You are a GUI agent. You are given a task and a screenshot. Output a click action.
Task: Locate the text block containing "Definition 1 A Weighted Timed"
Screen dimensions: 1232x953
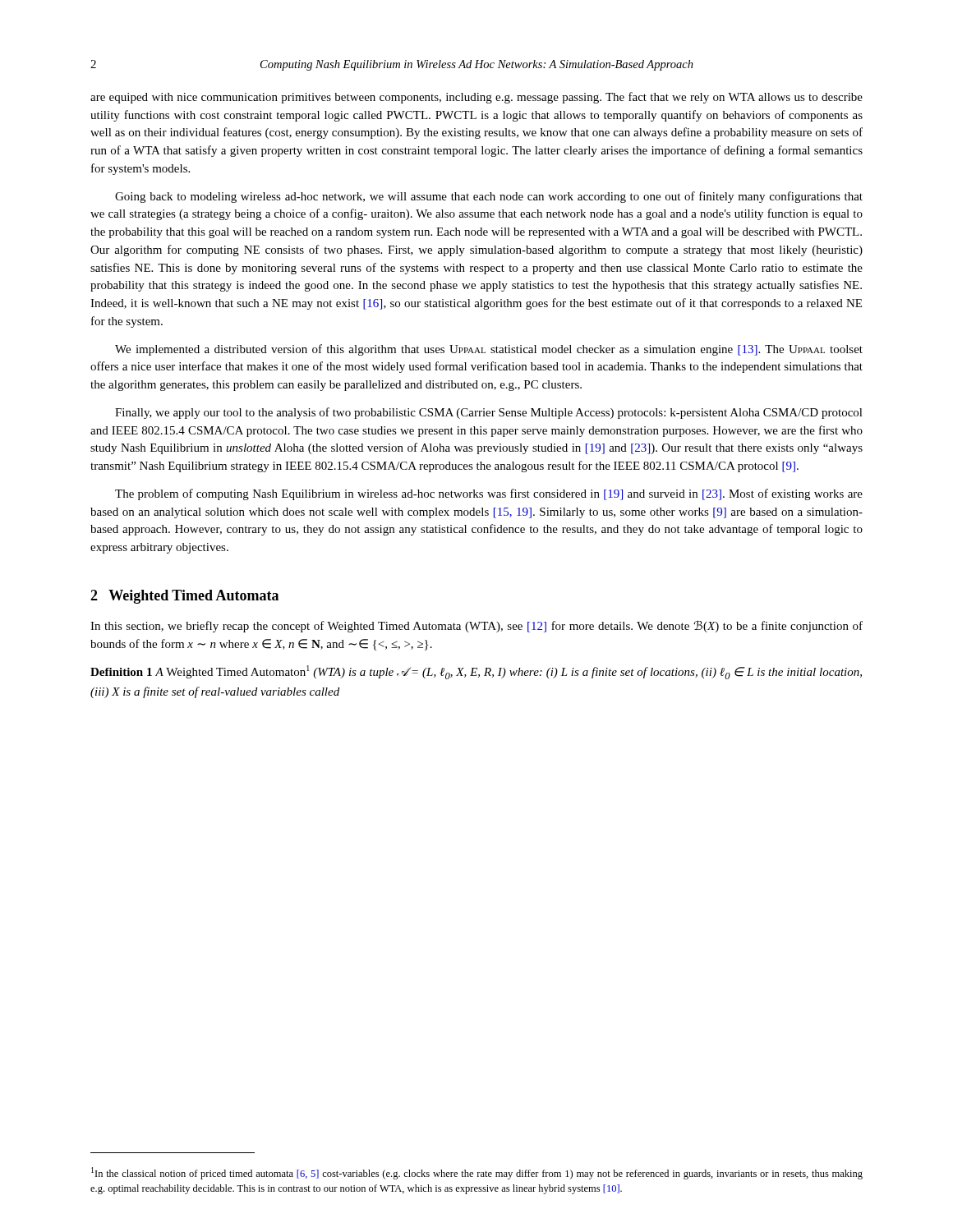(x=476, y=682)
